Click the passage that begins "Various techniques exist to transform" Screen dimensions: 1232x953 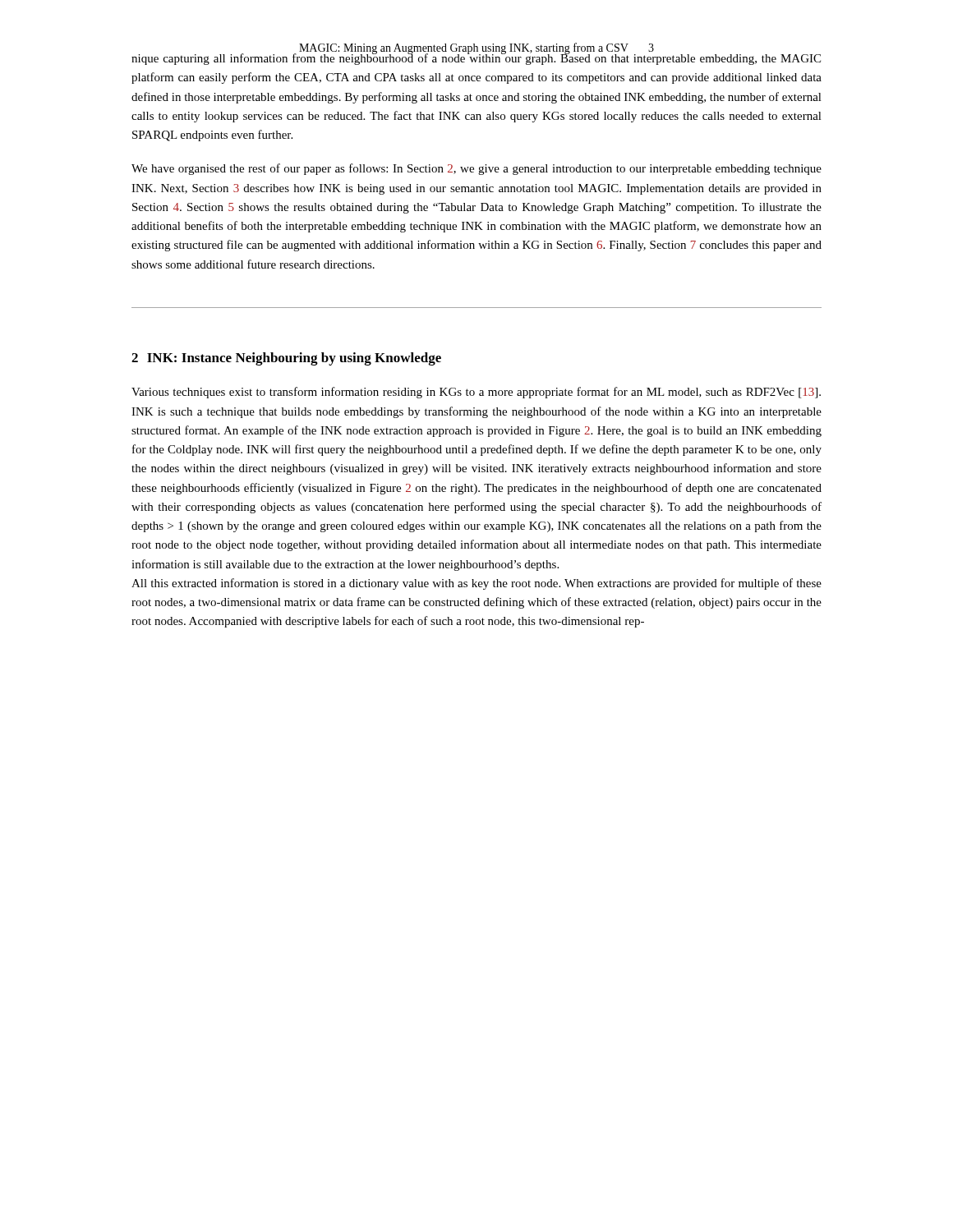pyautogui.click(x=476, y=507)
